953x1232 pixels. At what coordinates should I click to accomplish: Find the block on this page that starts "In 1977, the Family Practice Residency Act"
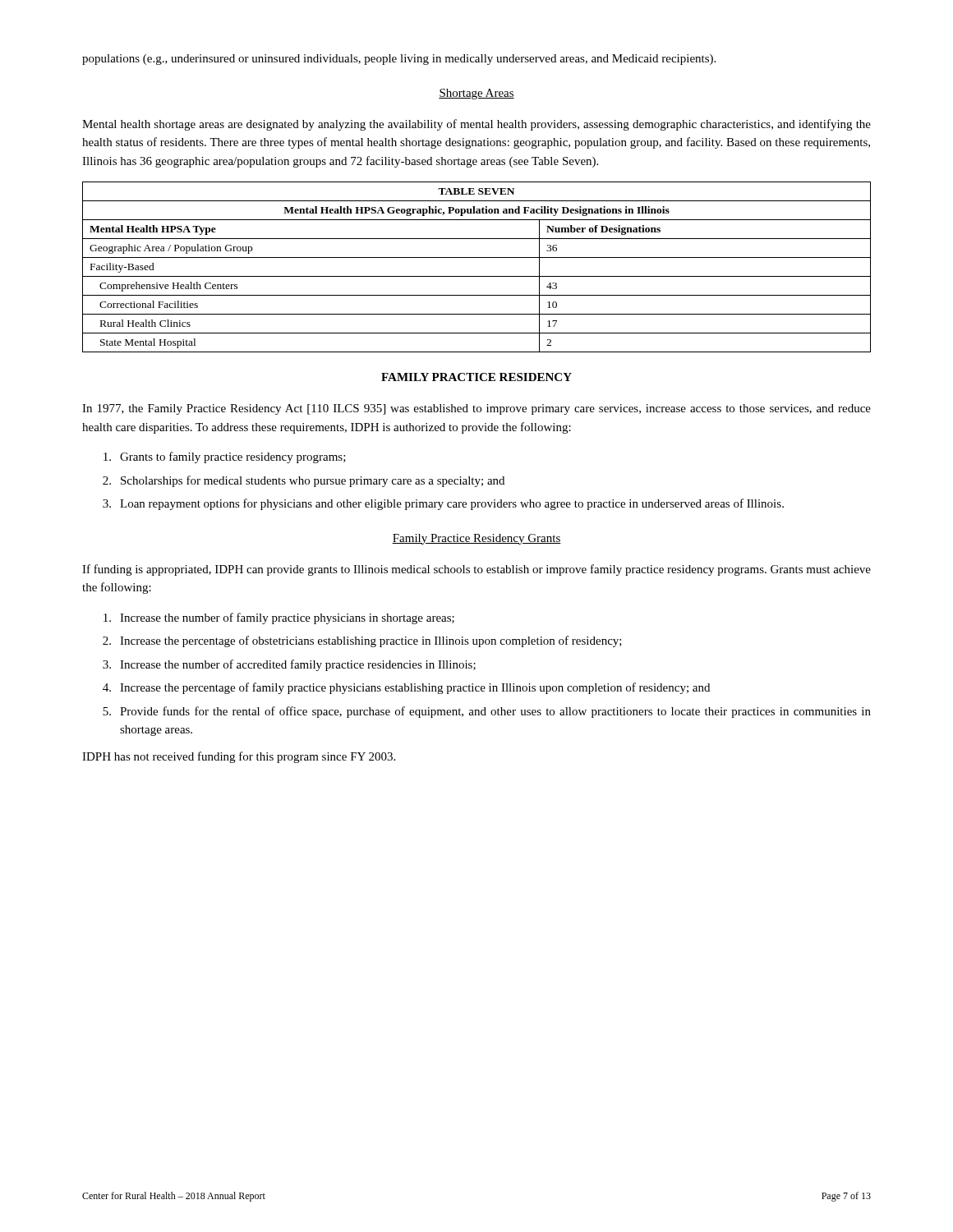476,417
